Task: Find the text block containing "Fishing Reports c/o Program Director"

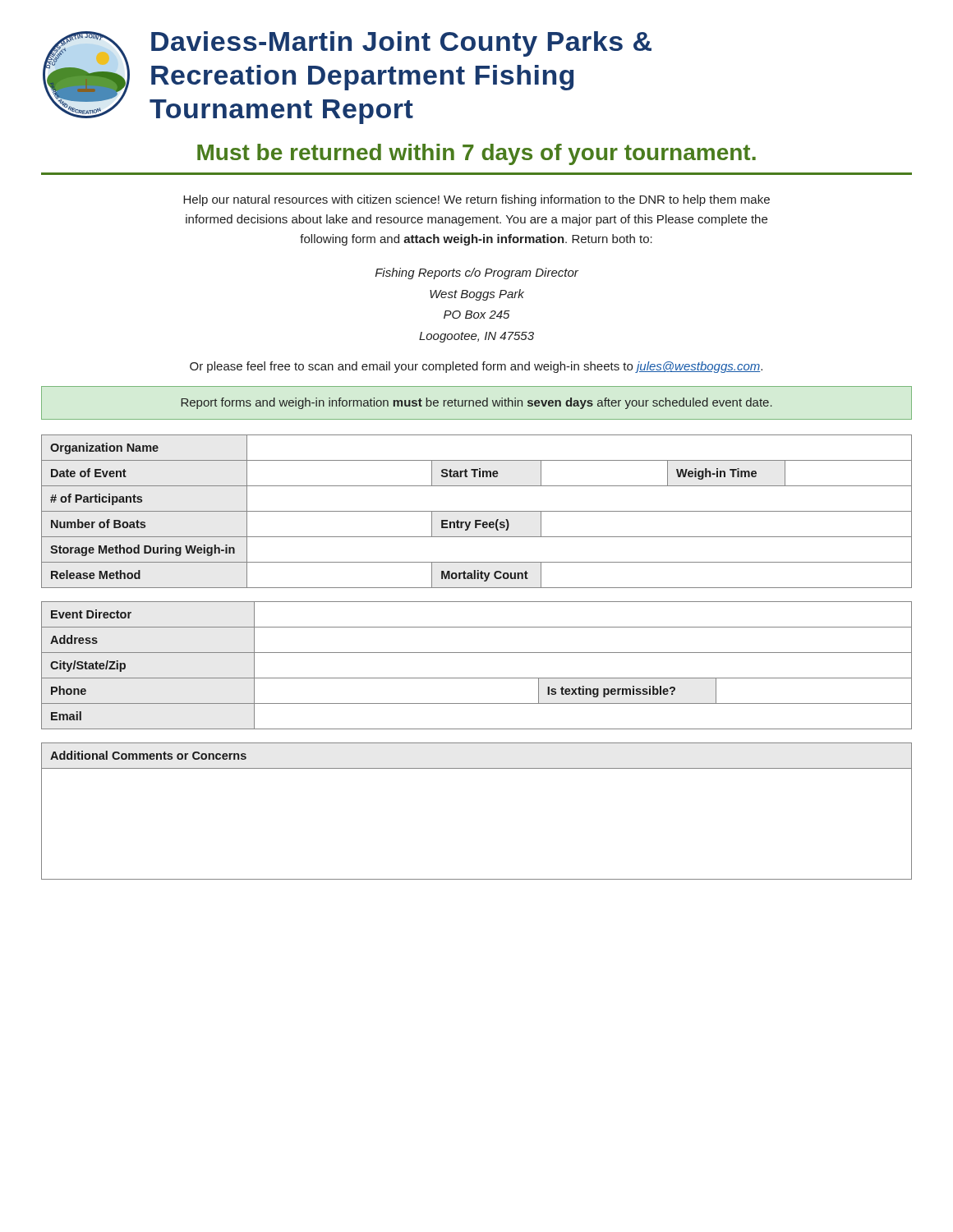Action: click(x=476, y=304)
